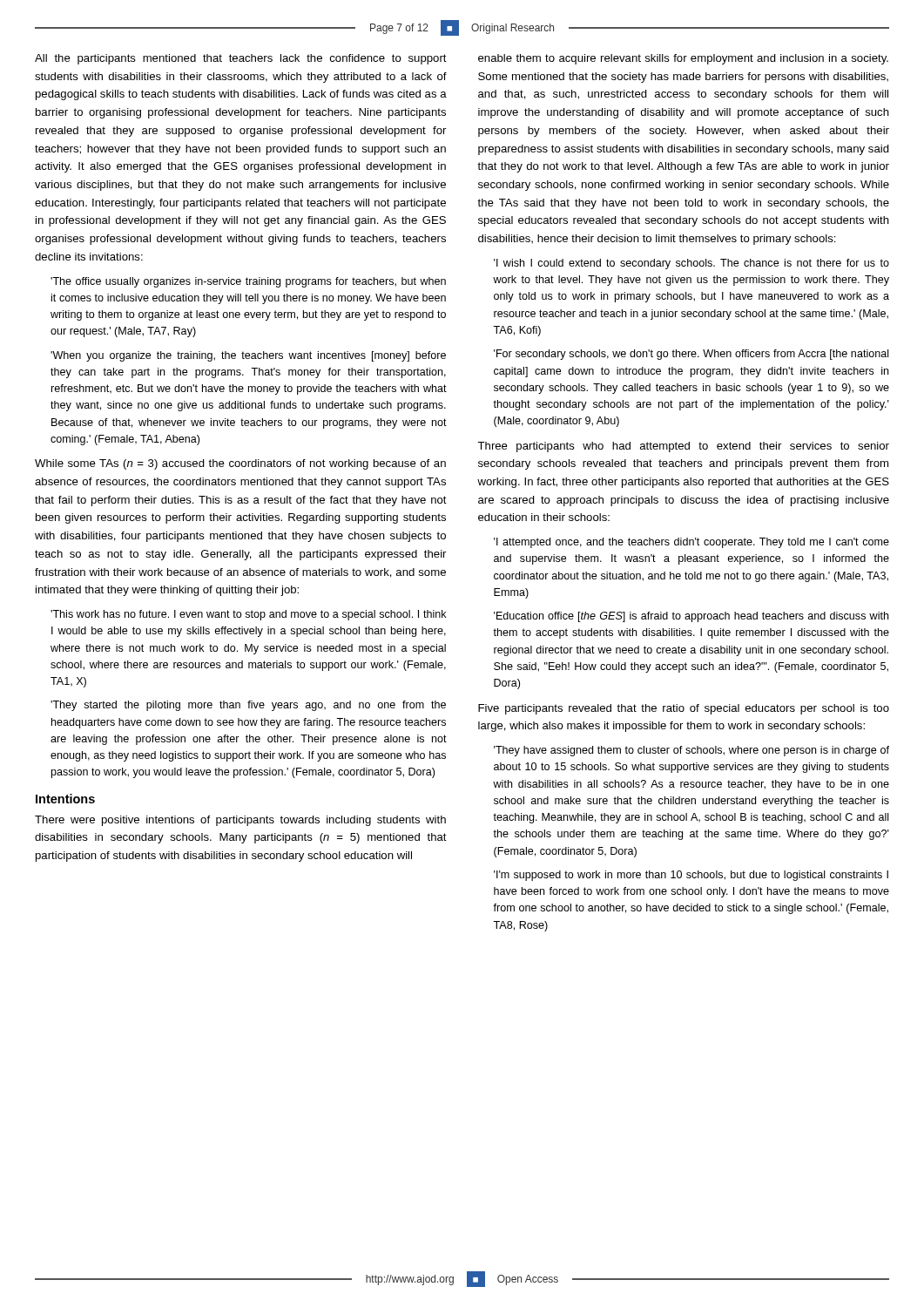Click on the block starting "'I'm supposed to work in more than"
This screenshot has height=1307, width=924.
[x=691, y=900]
